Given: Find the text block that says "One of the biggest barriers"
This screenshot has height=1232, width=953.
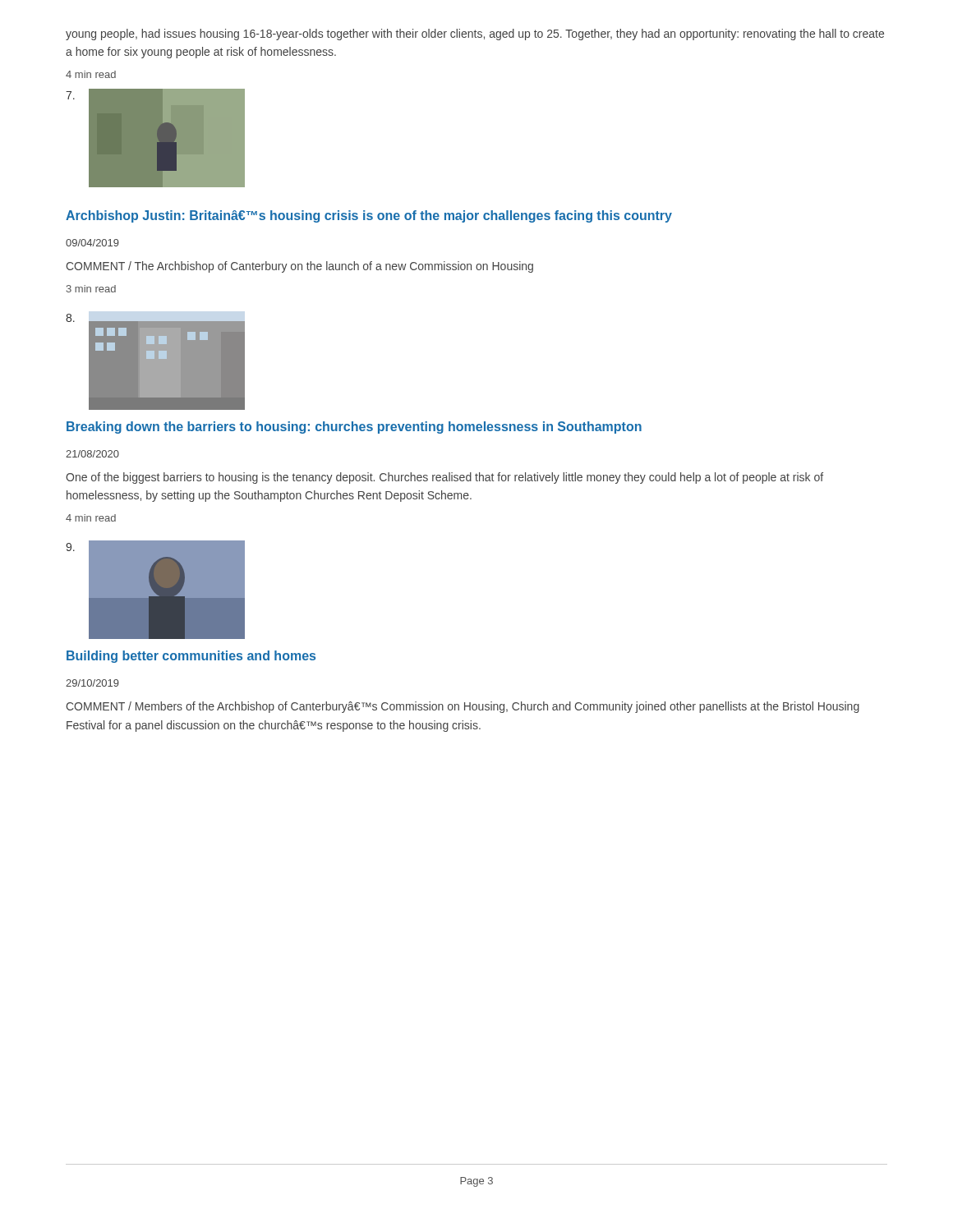Looking at the screenshot, I should point(445,486).
